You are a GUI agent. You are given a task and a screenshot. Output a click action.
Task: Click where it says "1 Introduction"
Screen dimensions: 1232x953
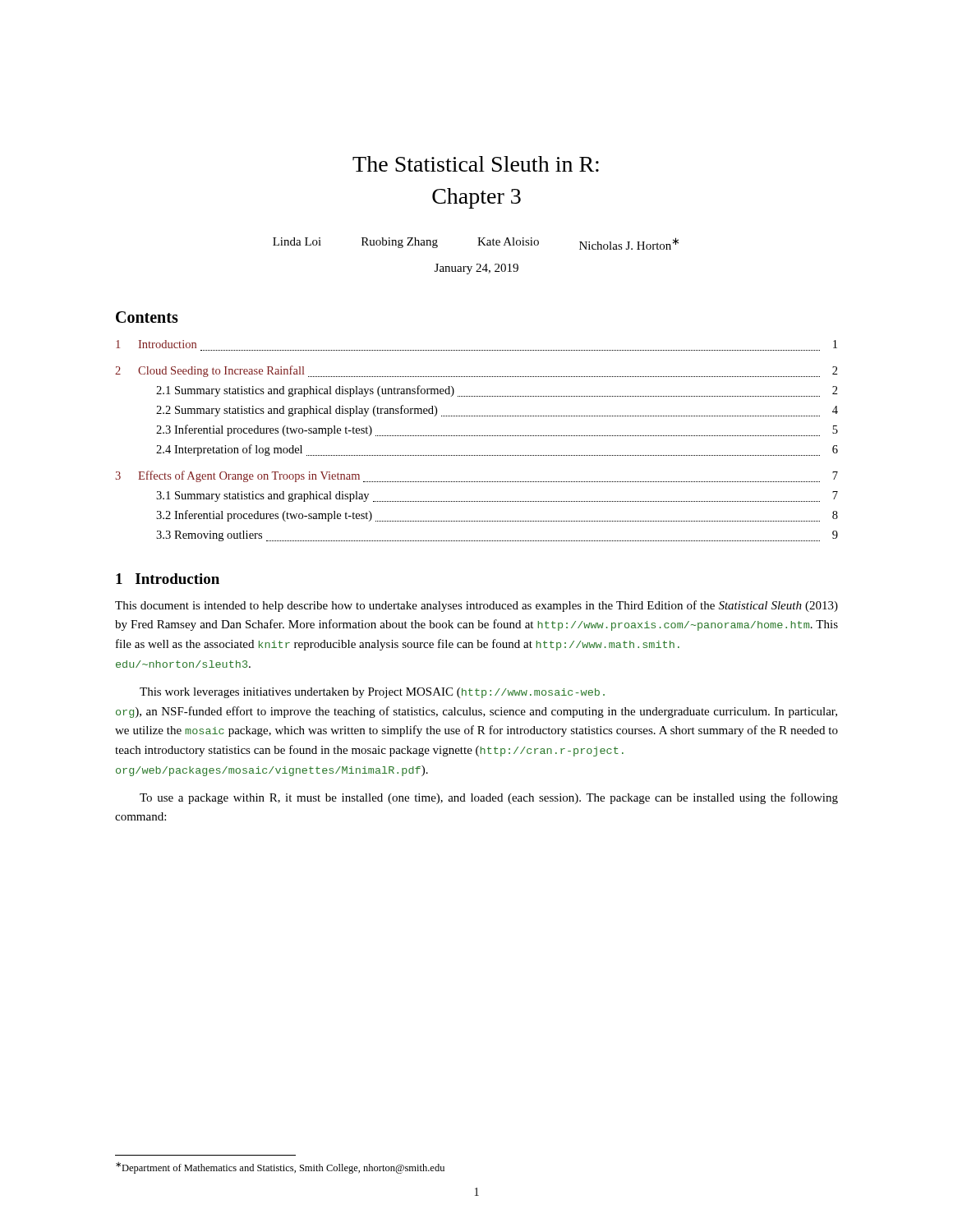(x=167, y=578)
